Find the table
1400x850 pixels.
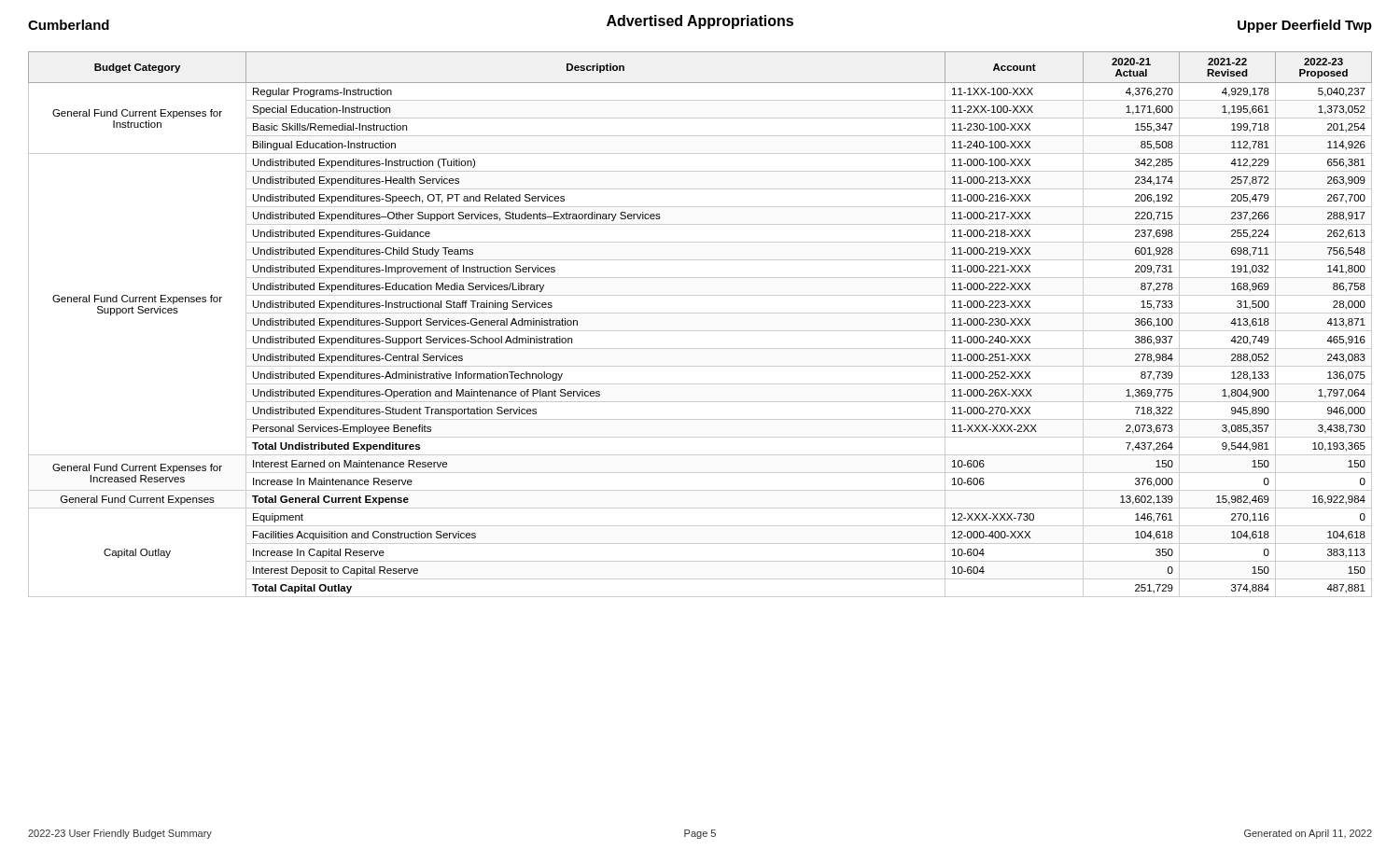[700, 324]
